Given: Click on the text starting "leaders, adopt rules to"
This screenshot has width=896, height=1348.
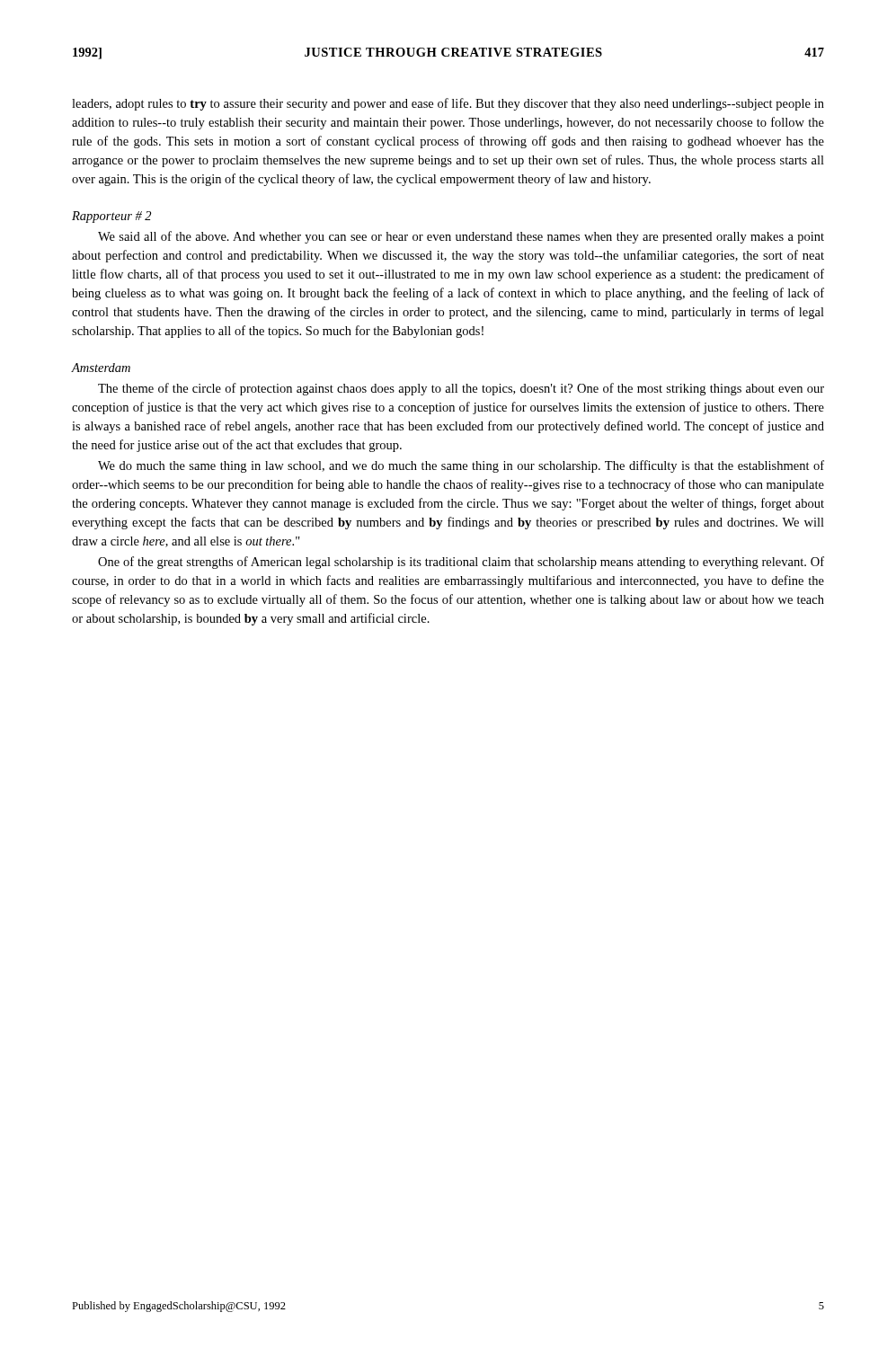Looking at the screenshot, I should click(x=448, y=141).
